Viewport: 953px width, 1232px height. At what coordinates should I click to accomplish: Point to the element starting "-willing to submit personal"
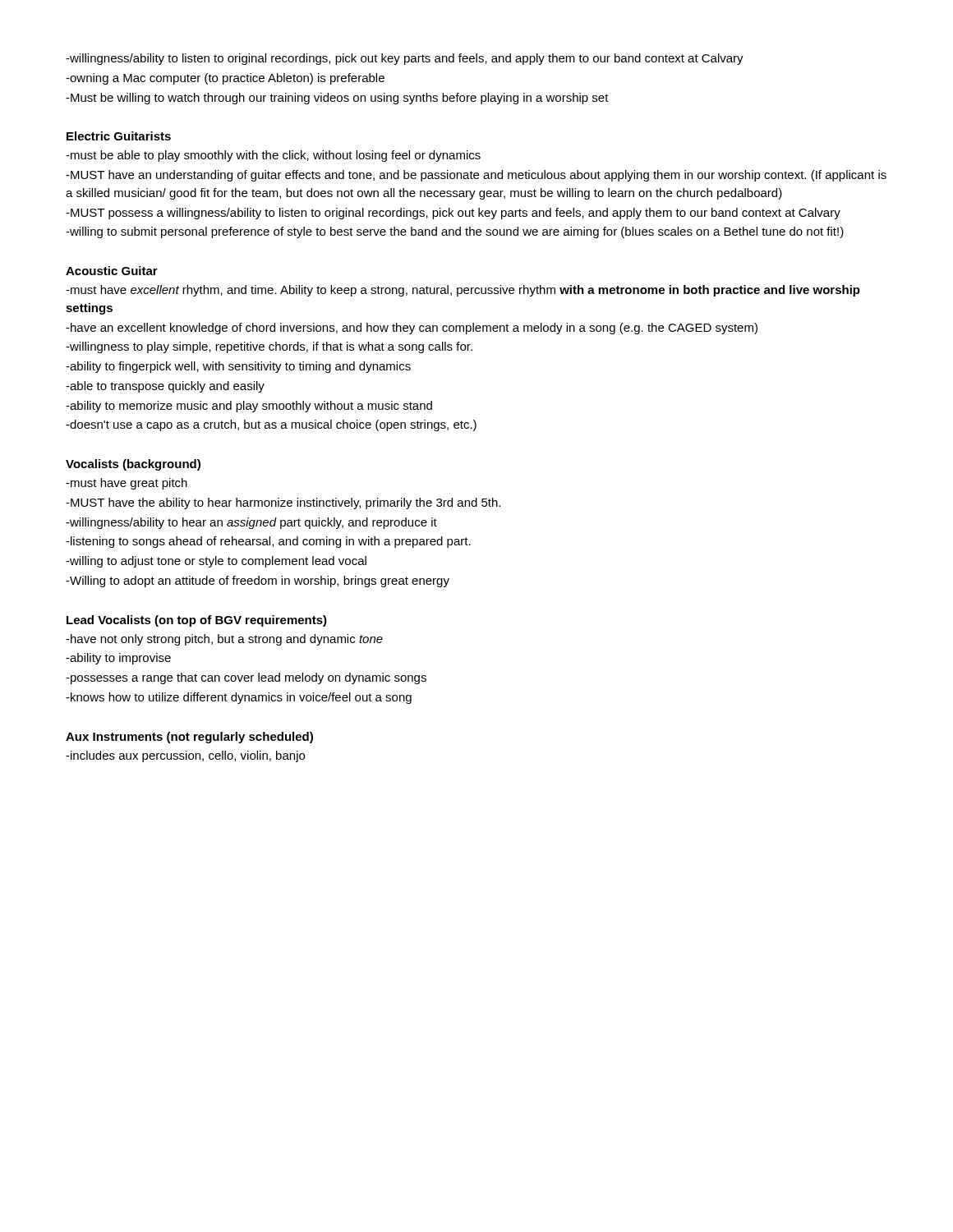[x=455, y=231]
